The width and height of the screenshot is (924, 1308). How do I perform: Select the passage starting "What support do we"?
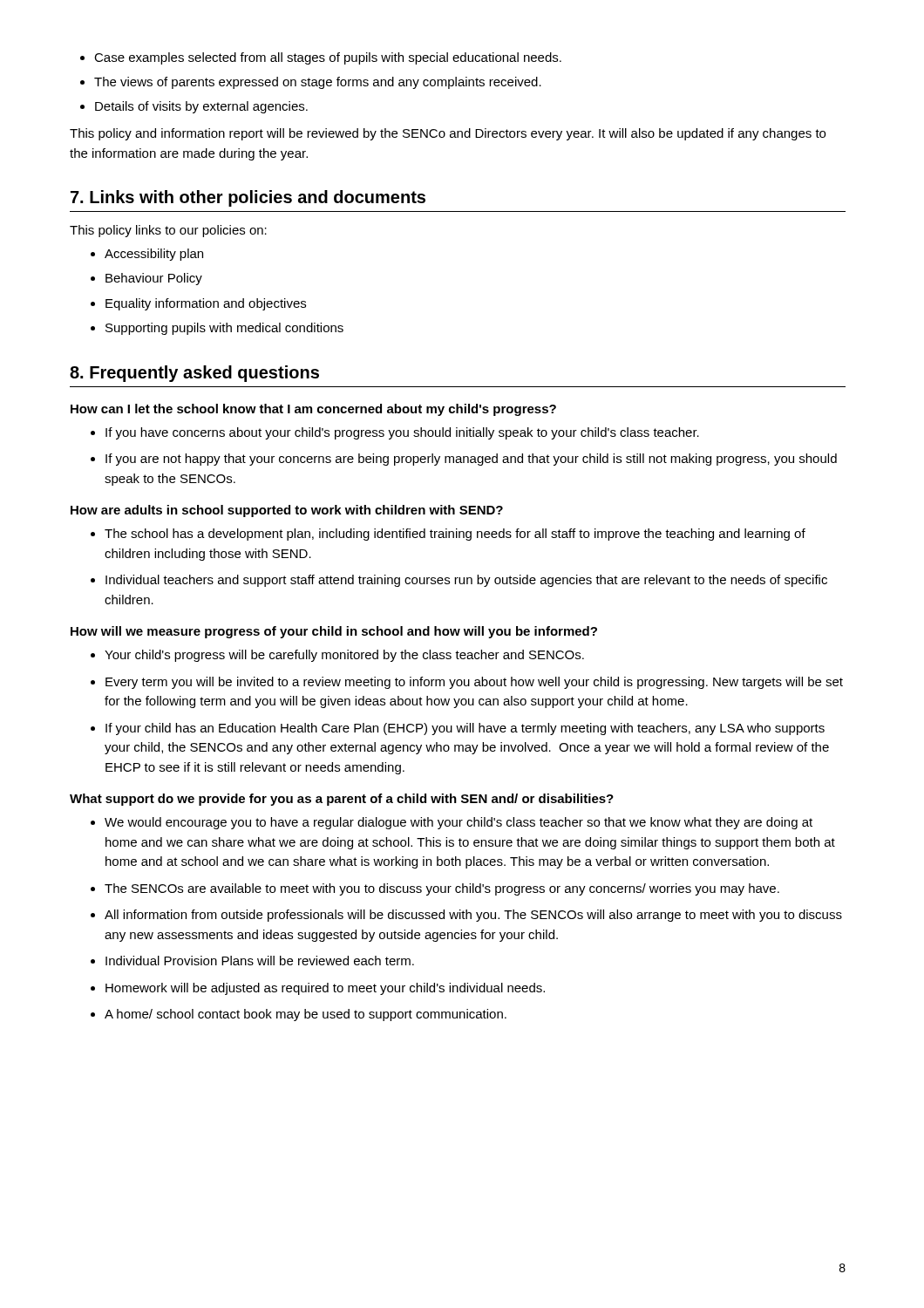[458, 799]
